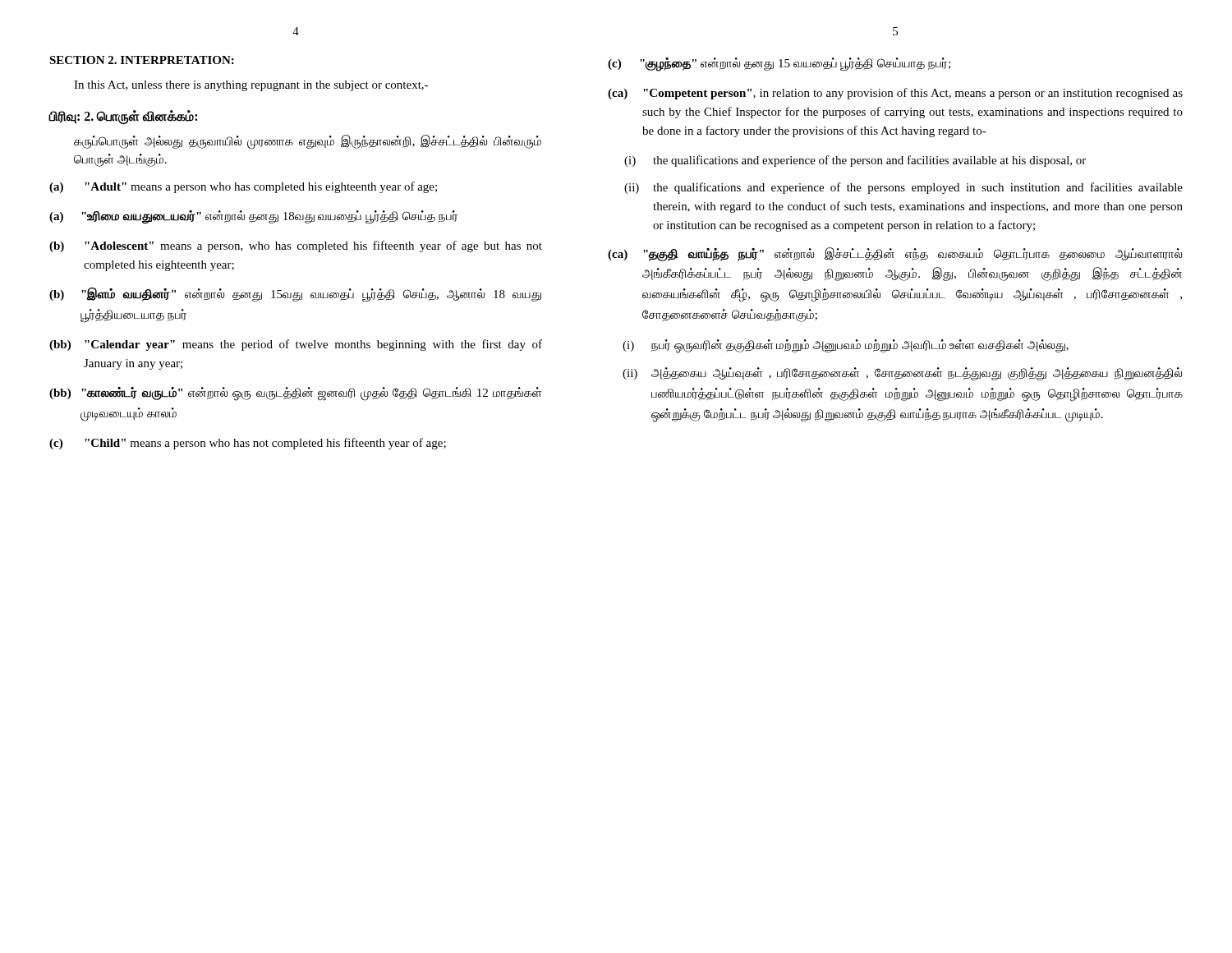Image resolution: width=1232 pixels, height=953 pixels.
Task: Find the block on this page that starts "கருப்பொருள் அல்லது தருவாயில் முரணாக எதுவும்"
Action: pos(308,150)
